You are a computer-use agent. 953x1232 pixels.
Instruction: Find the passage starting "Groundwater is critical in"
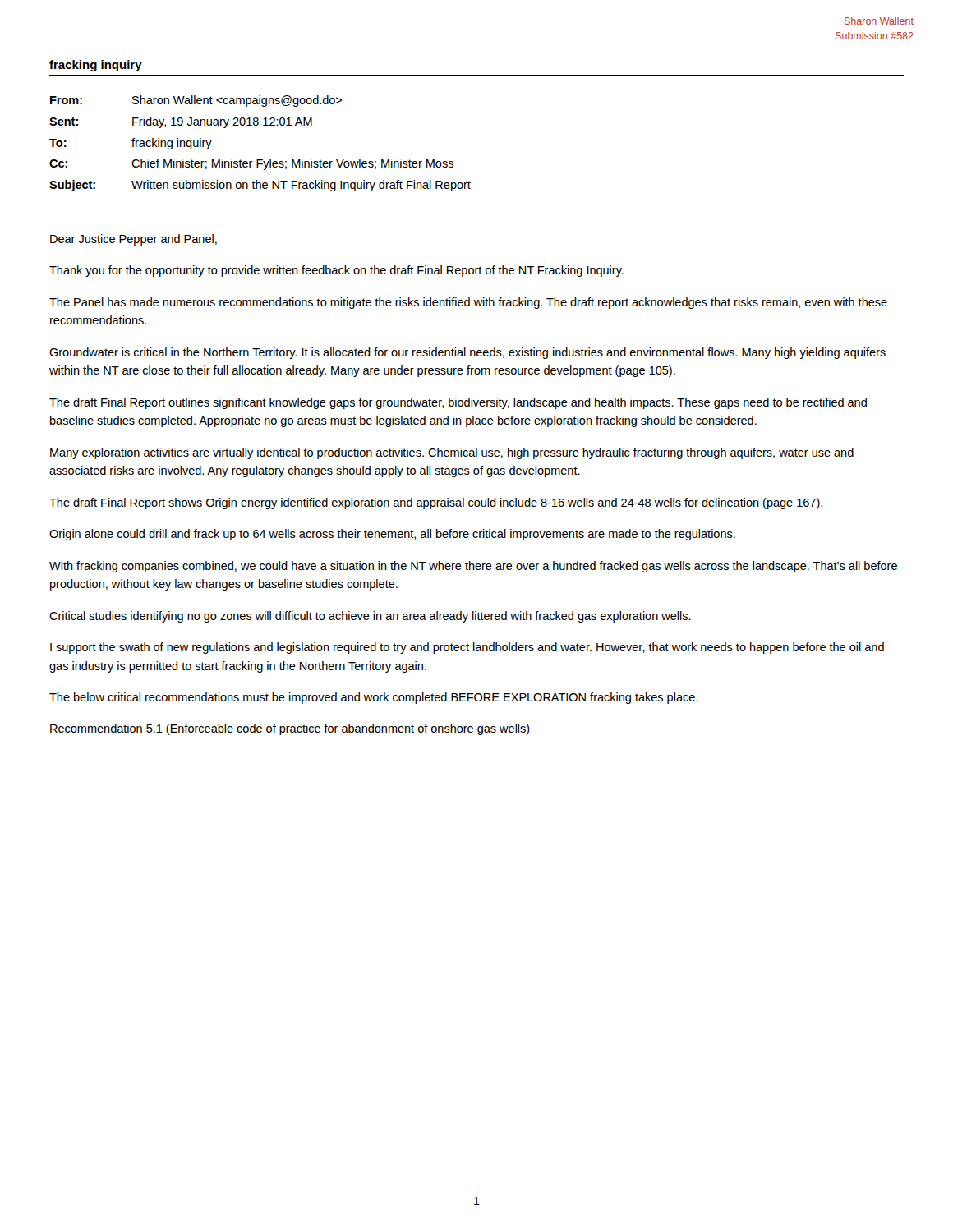[x=476, y=362]
